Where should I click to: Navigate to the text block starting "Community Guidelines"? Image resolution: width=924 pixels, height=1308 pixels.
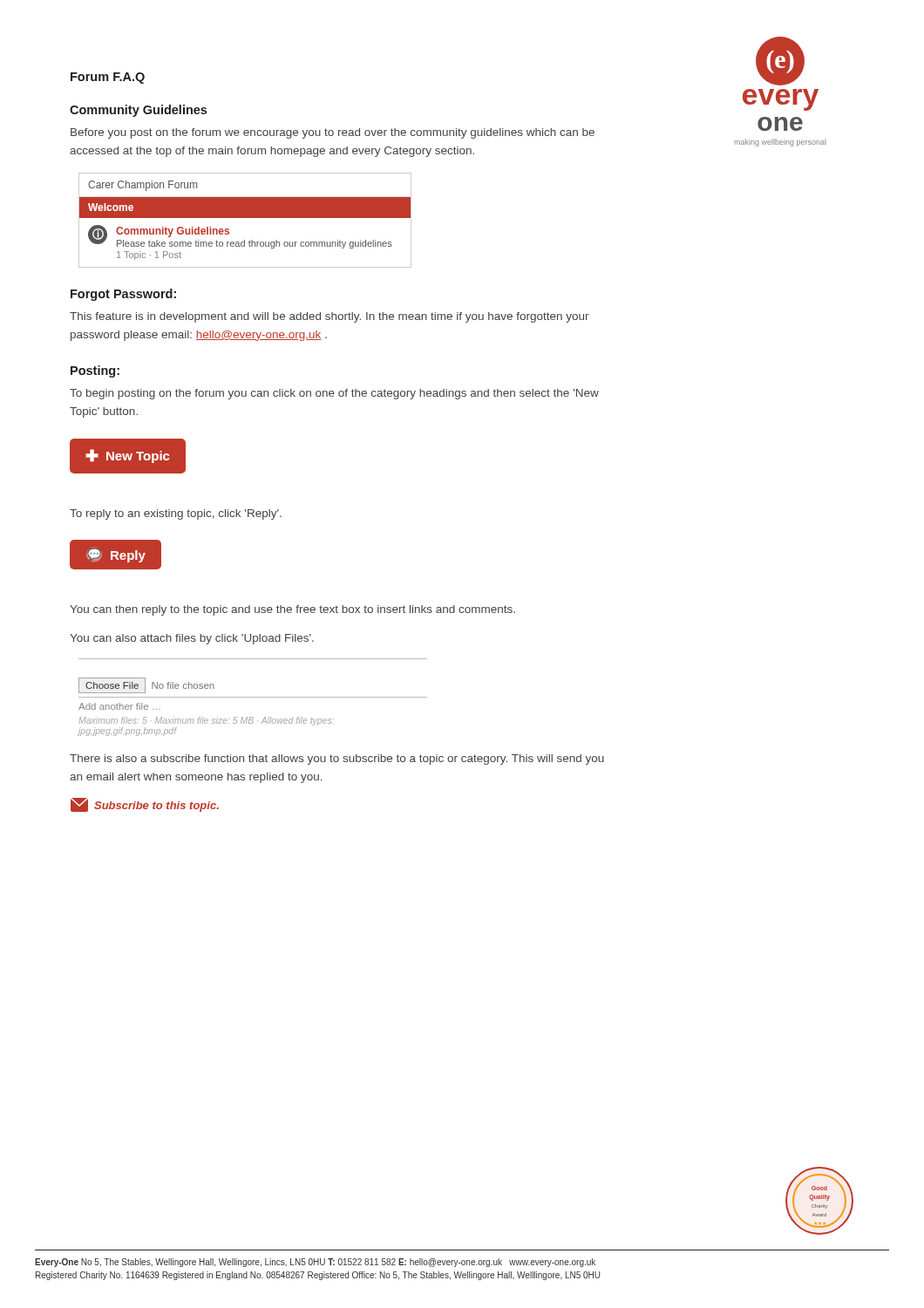point(139,110)
